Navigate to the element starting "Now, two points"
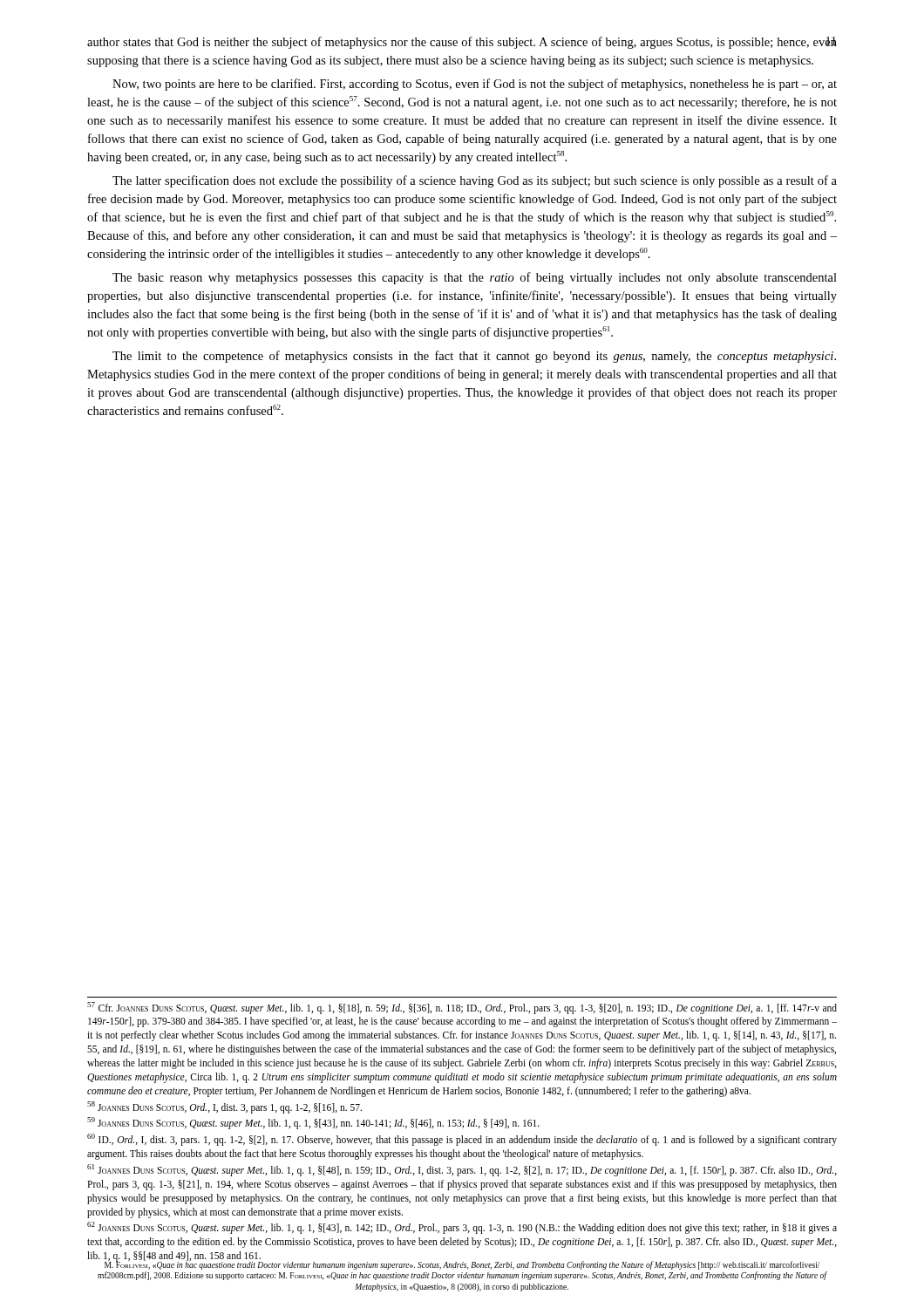924x1308 pixels. pyautogui.click(x=462, y=121)
